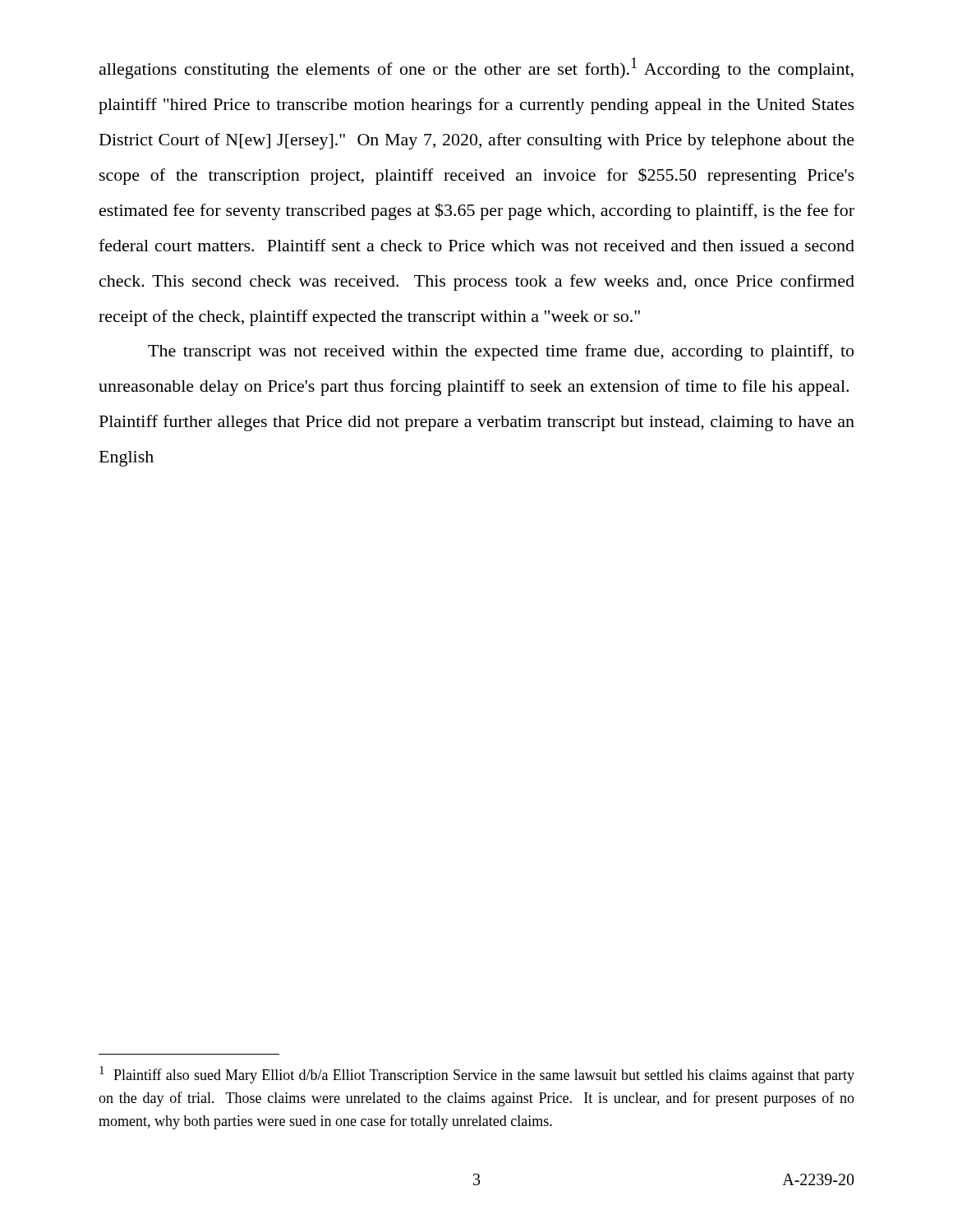Locate the block of text that opens with "allegations constituting the elements of one or the"
Viewport: 953px width, 1232px height.
[476, 262]
